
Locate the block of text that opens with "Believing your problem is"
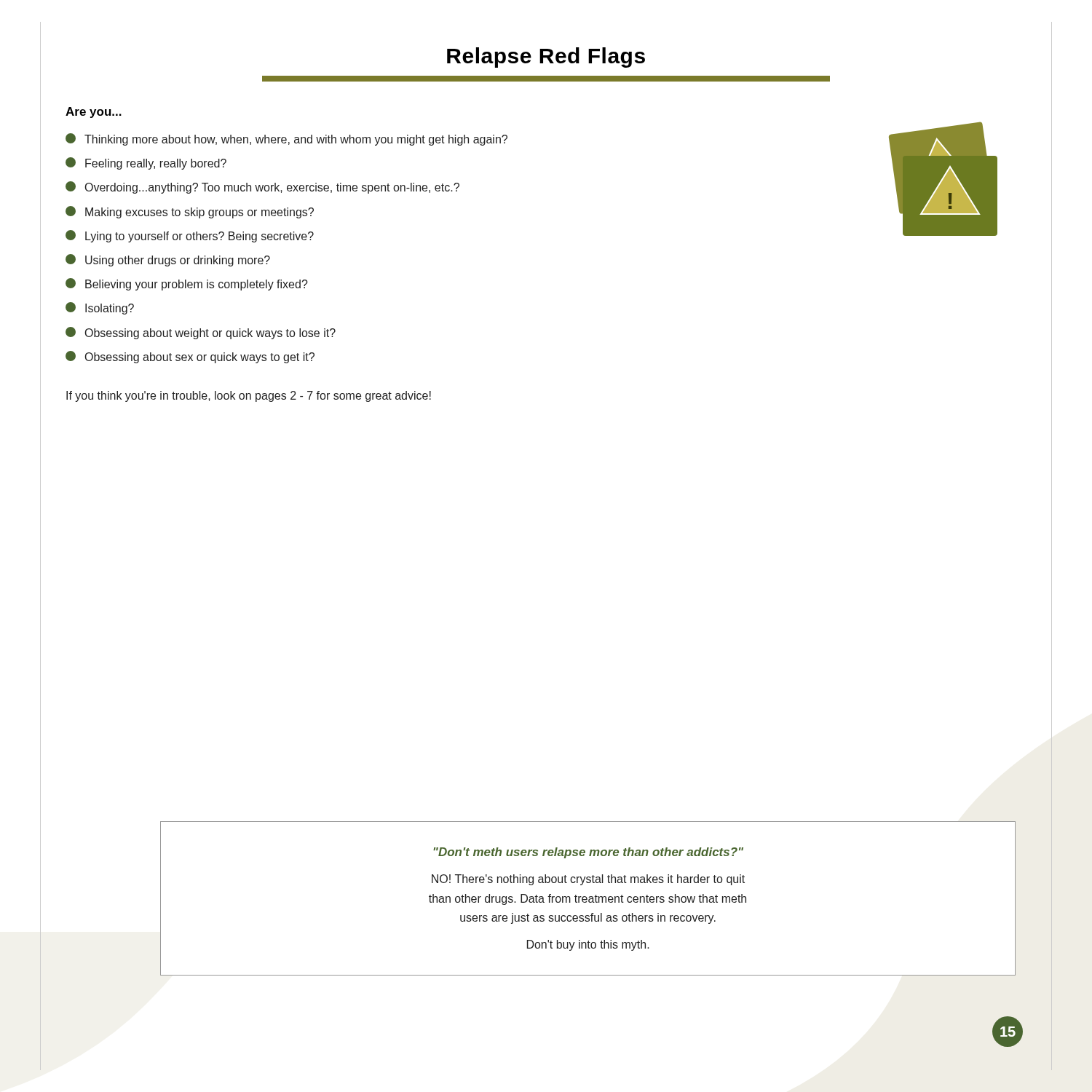coord(187,284)
